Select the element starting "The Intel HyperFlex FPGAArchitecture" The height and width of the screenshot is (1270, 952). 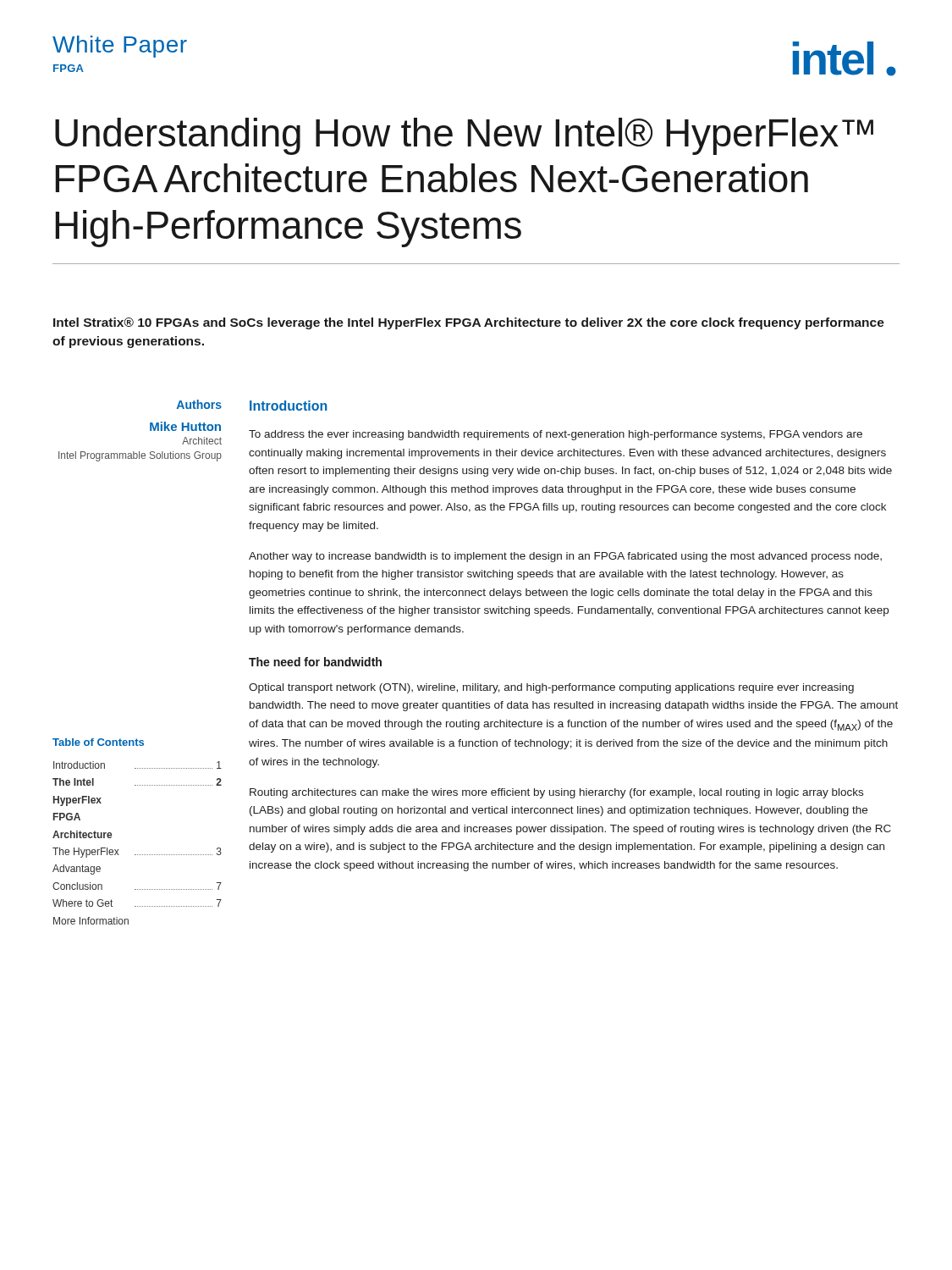(137, 782)
